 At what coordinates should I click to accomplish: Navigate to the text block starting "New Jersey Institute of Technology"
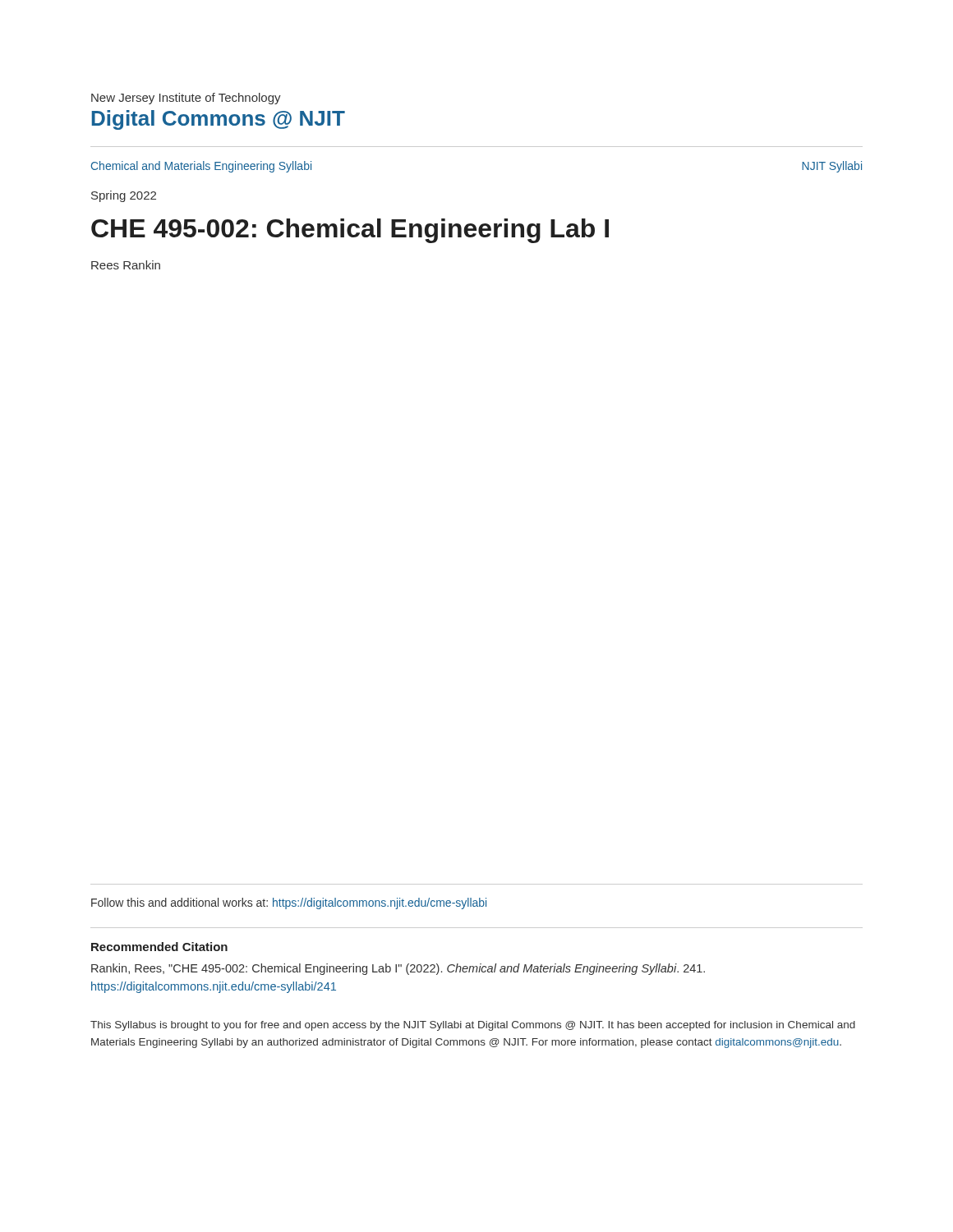[185, 97]
